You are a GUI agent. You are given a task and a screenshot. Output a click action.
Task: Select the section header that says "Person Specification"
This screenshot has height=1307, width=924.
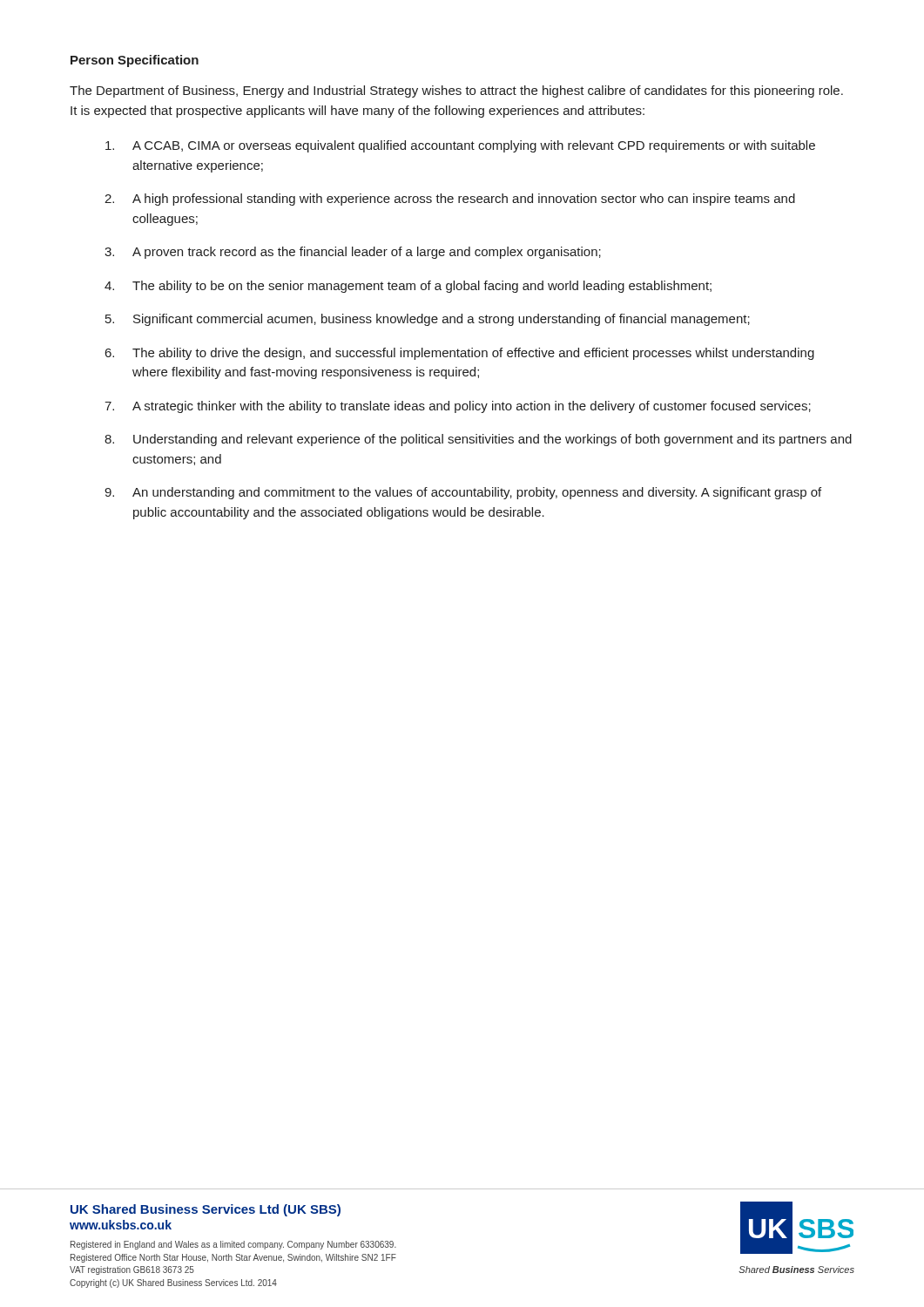pyautogui.click(x=134, y=60)
